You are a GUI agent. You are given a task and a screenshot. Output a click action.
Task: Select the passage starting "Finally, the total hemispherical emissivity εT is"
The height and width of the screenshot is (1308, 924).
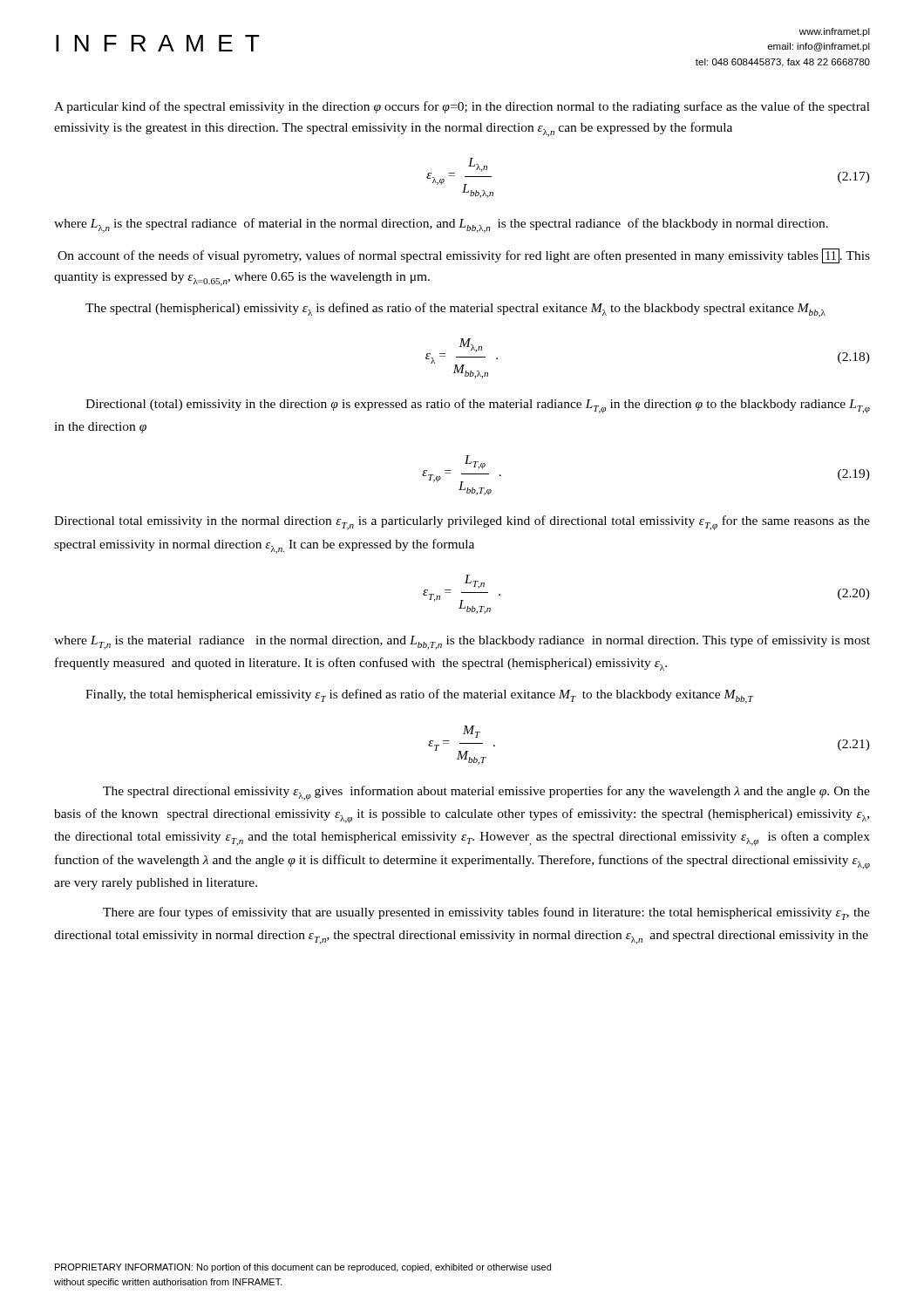point(462,695)
